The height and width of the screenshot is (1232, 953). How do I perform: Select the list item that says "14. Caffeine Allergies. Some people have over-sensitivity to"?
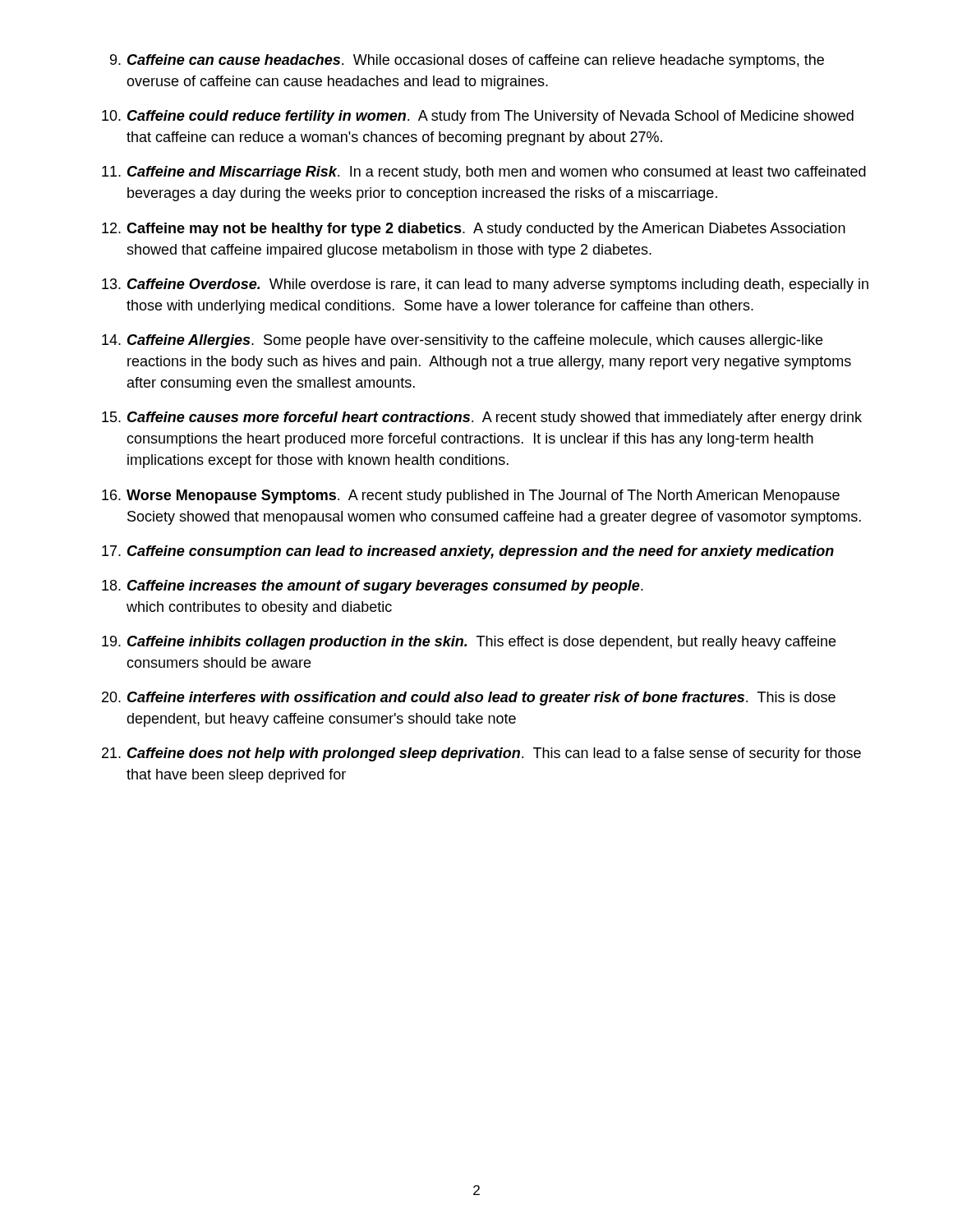coord(476,361)
